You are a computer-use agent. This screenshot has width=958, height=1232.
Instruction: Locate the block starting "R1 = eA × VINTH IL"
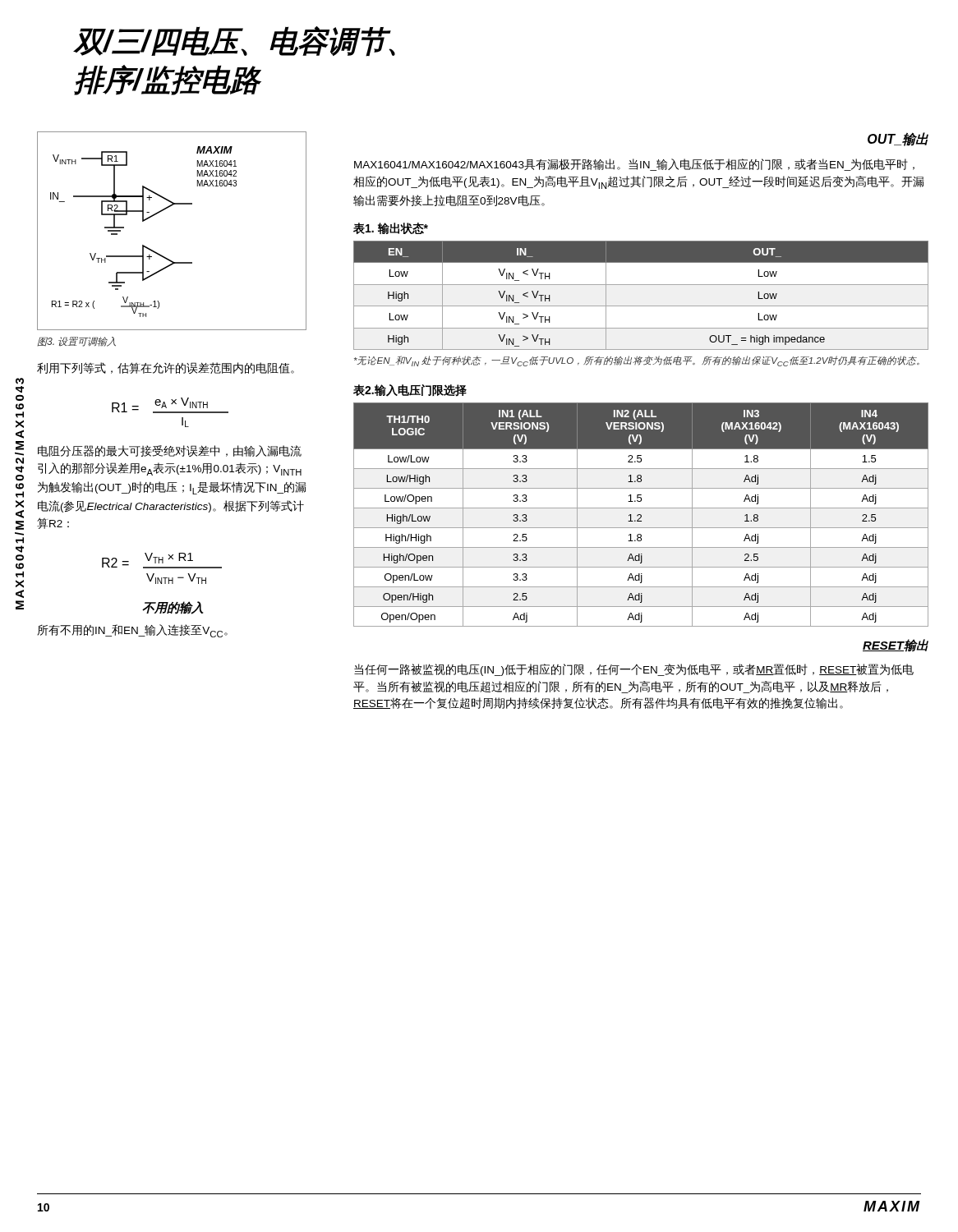[x=173, y=409]
